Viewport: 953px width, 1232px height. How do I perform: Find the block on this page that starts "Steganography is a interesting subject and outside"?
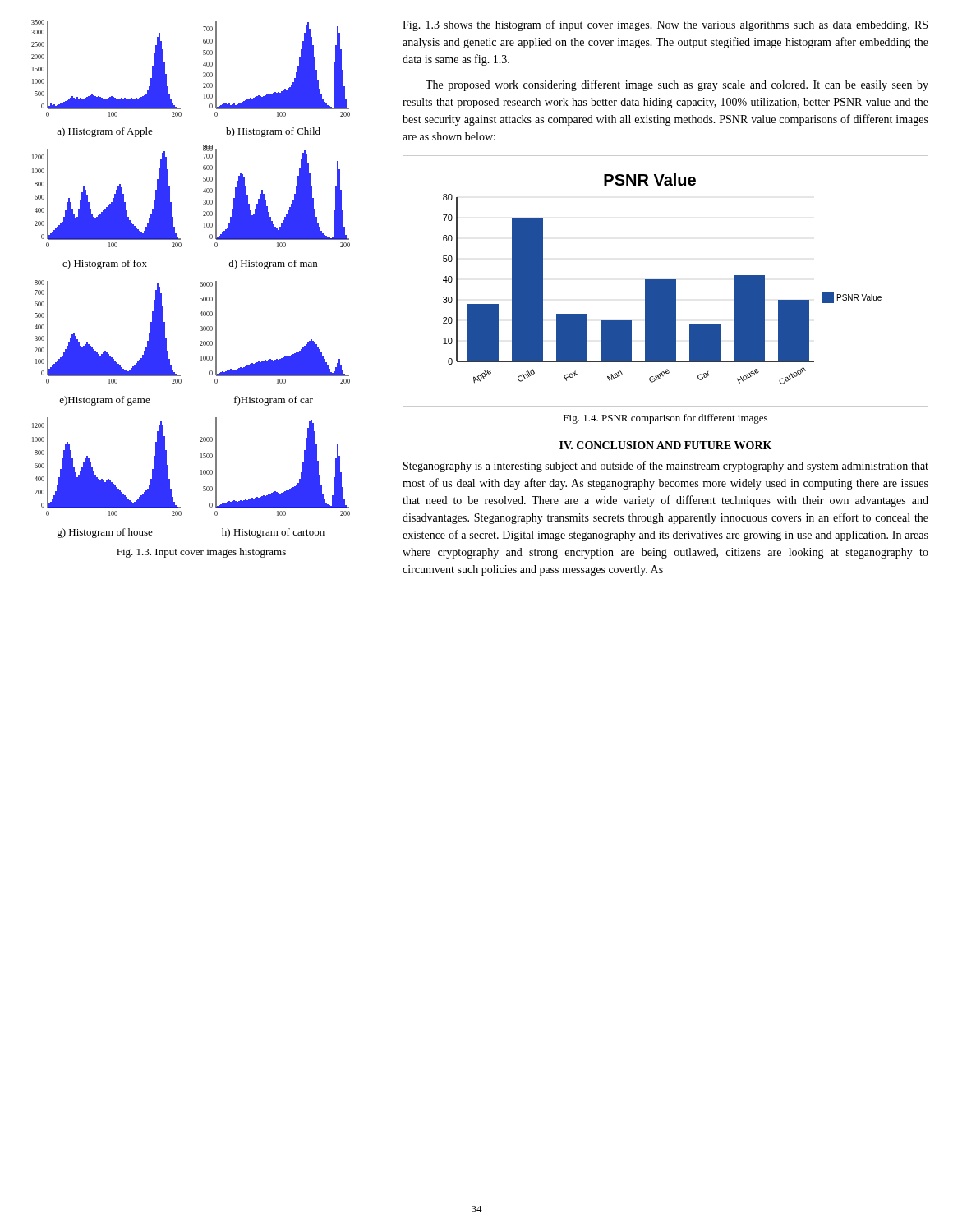[x=665, y=518]
